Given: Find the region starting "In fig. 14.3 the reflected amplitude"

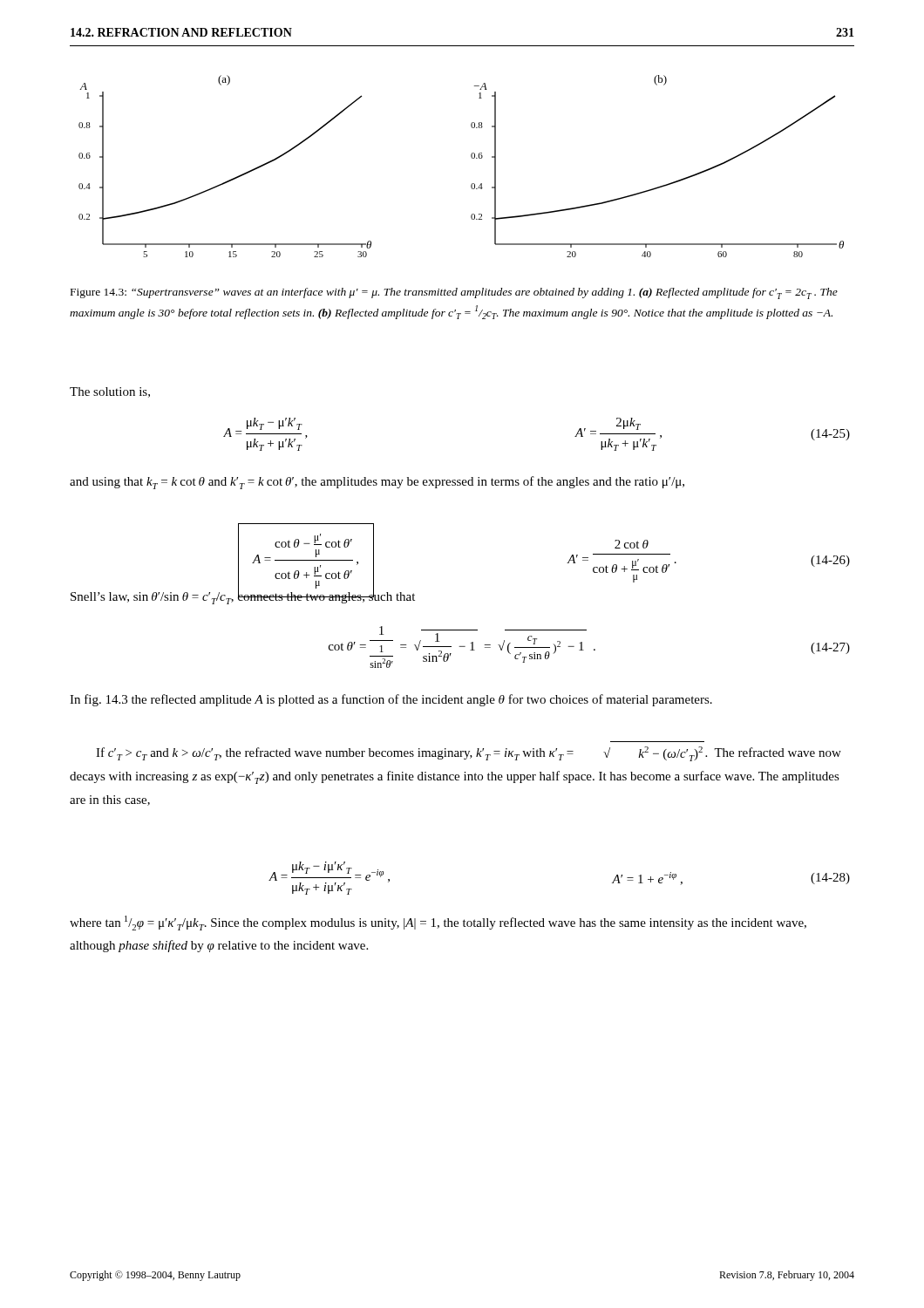Looking at the screenshot, I should [391, 699].
